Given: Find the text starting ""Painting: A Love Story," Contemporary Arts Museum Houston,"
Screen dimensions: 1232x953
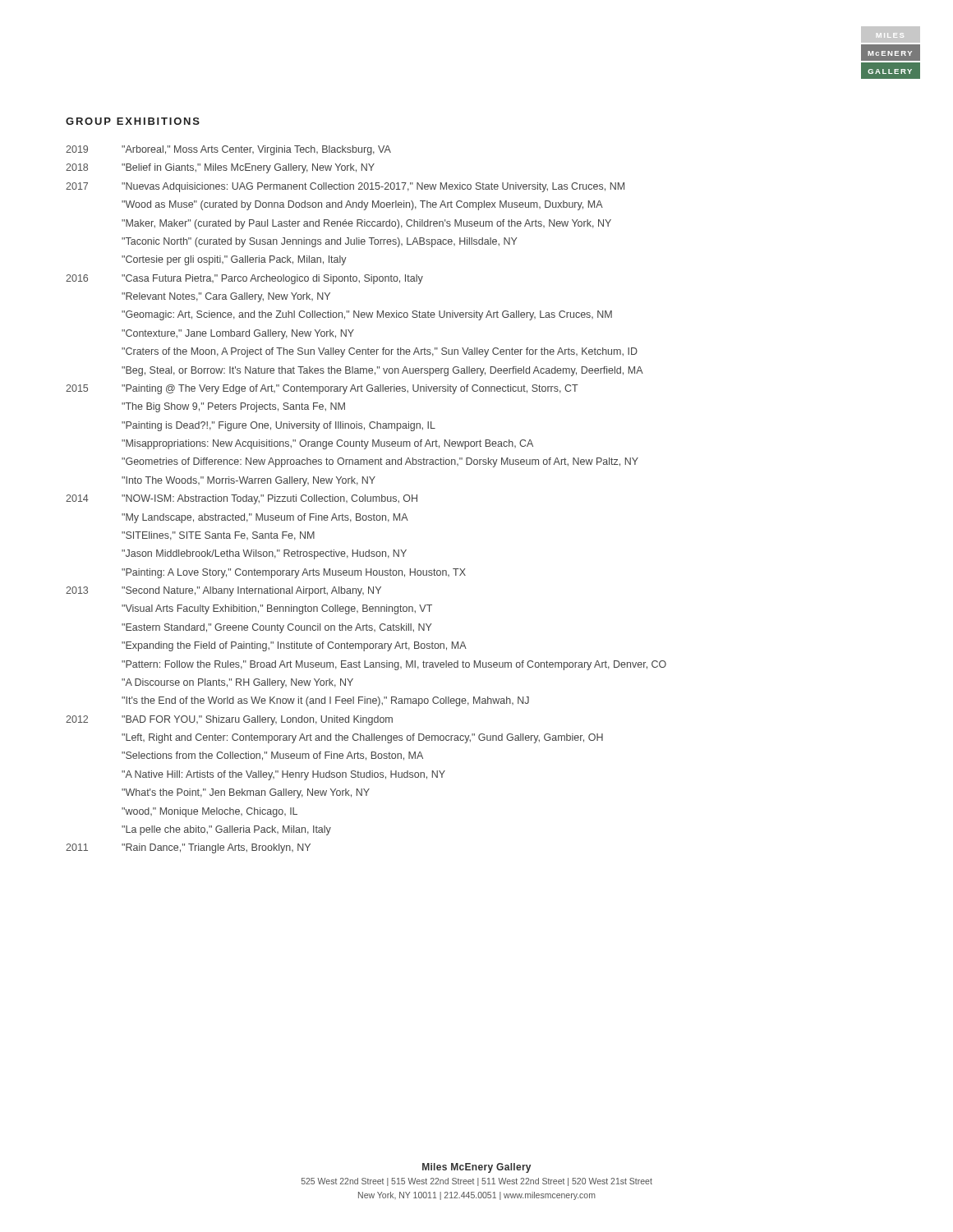Looking at the screenshot, I should (294, 573).
